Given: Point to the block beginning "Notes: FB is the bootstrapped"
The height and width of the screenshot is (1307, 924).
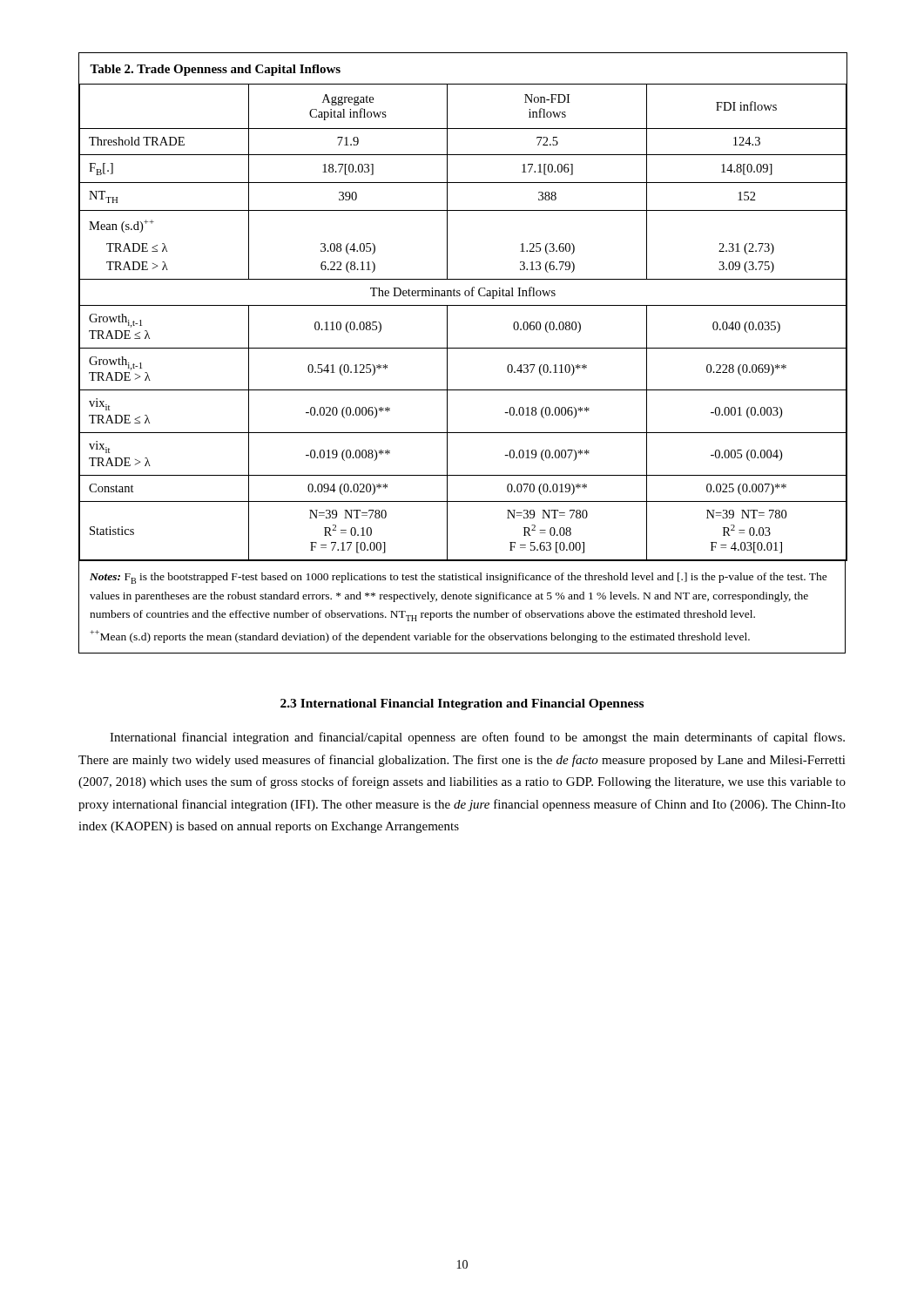Looking at the screenshot, I should (458, 606).
